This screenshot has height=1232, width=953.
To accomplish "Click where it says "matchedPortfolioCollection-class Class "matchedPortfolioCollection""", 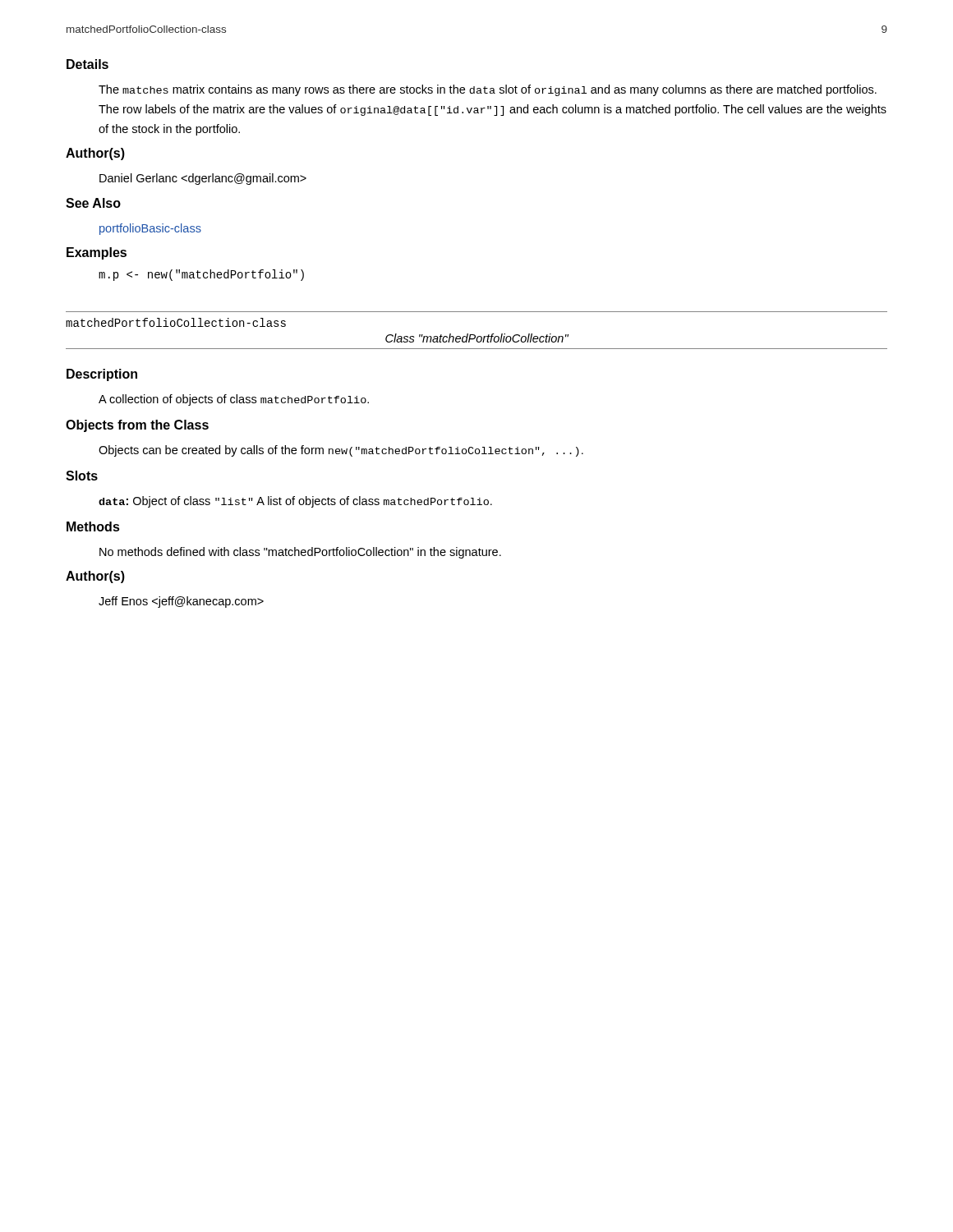I will click(476, 331).
